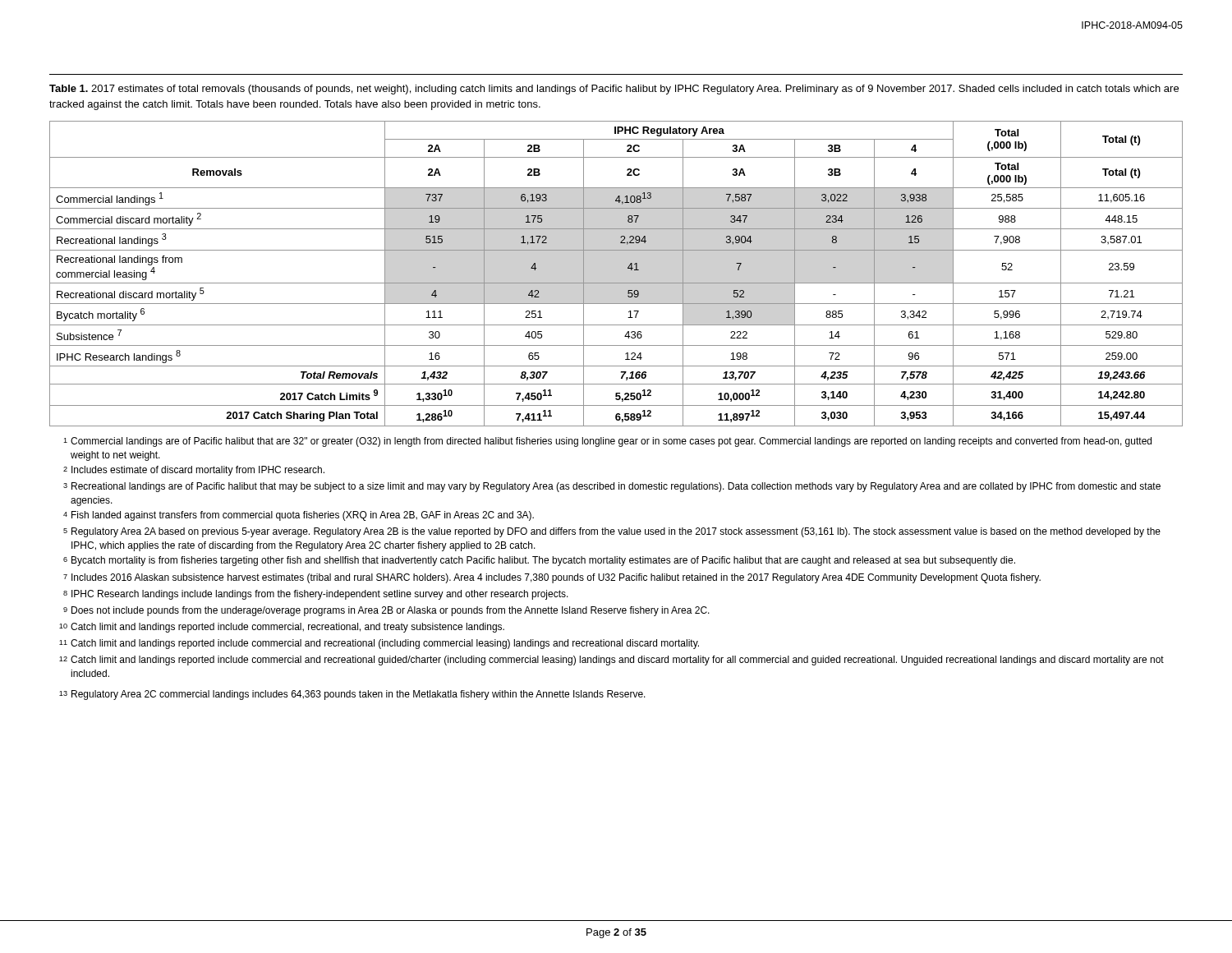Image resolution: width=1232 pixels, height=953 pixels.
Task: Find the footnote containing "4 Fish landed against transfers from commercial quota"
Action: [x=299, y=516]
